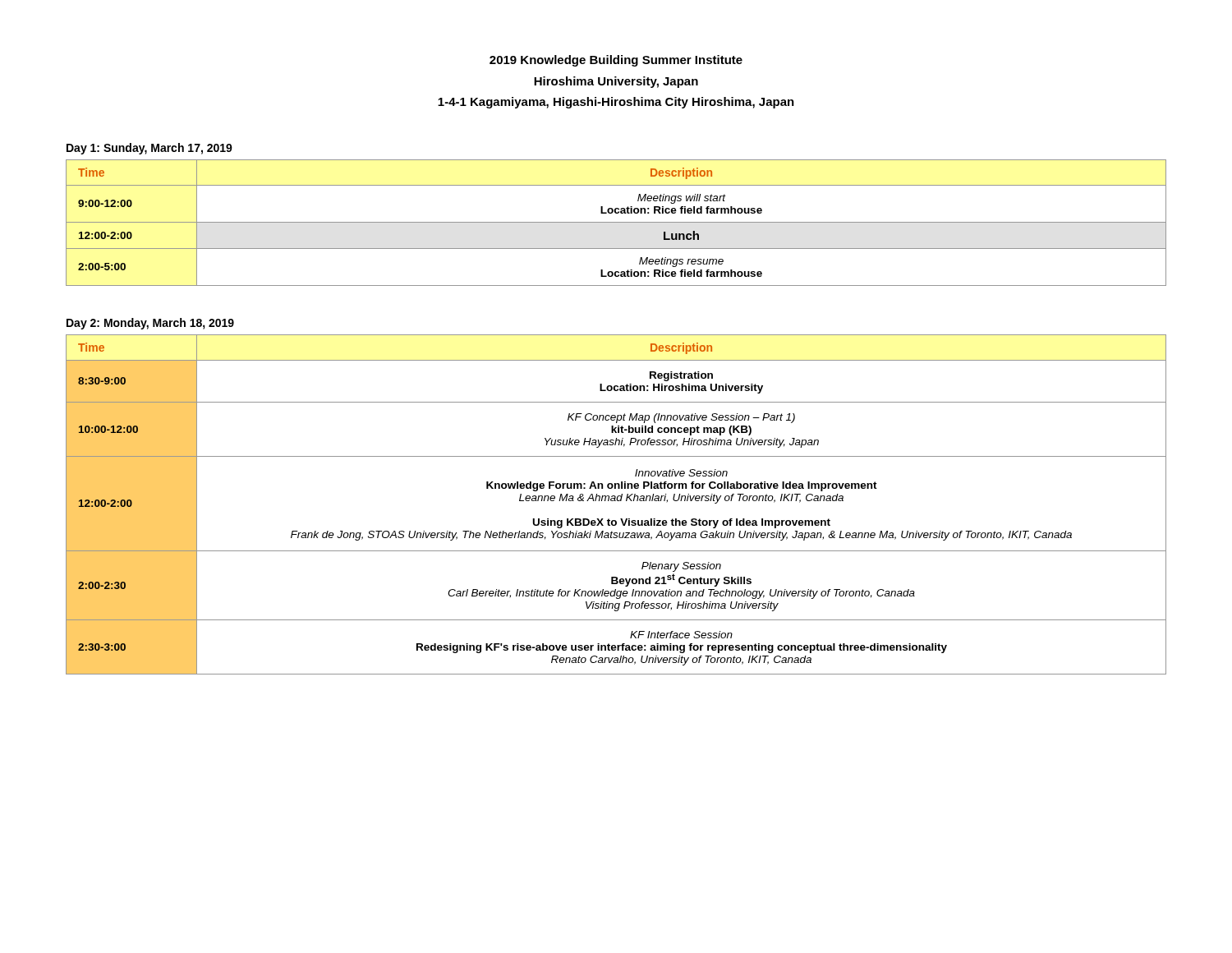The image size is (1232, 953).
Task: Navigate to the text block starting "2019 Knowledge Building Summer Institute Hiroshima University,"
Action: pyautogui.click(x=616, y=81)
